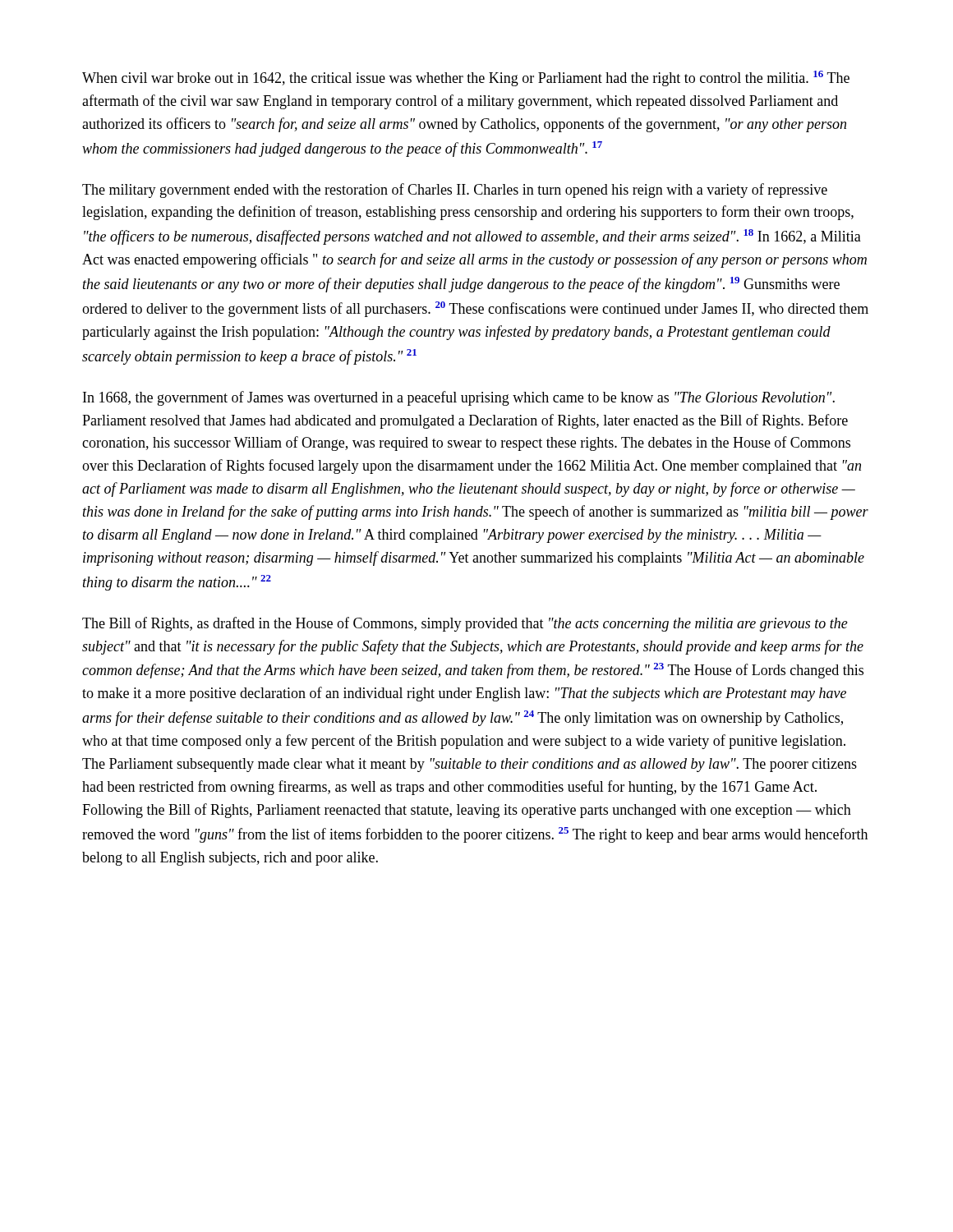Point to the passage starting "In 1668, the government of James"
Screen dimensions: 1232x953
[x=475, y=490]
